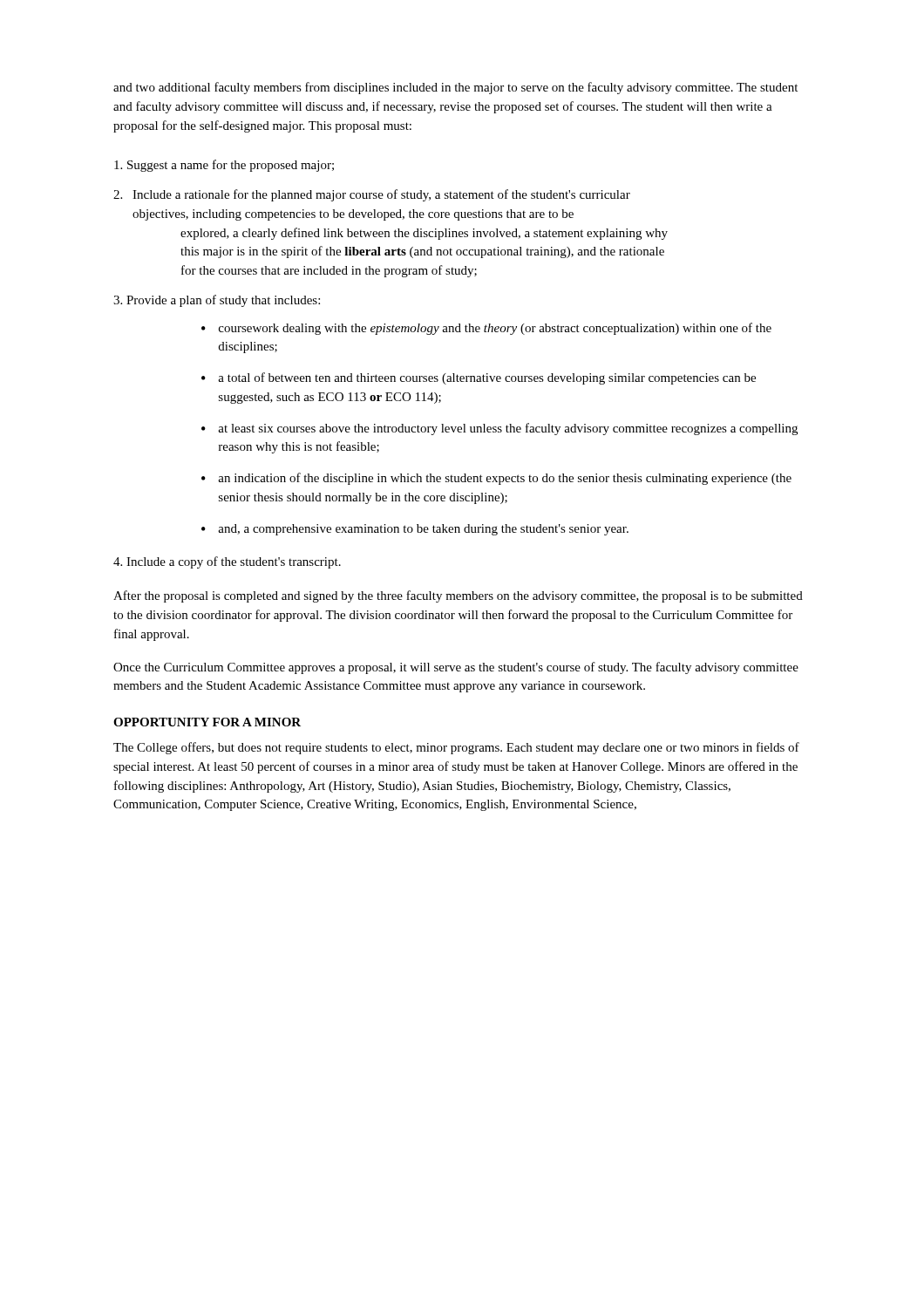924x1308 pixels.
Task: Where is the passage that starts "2. Include a rationale for the planned"?
Action: [x=390, y=233]
